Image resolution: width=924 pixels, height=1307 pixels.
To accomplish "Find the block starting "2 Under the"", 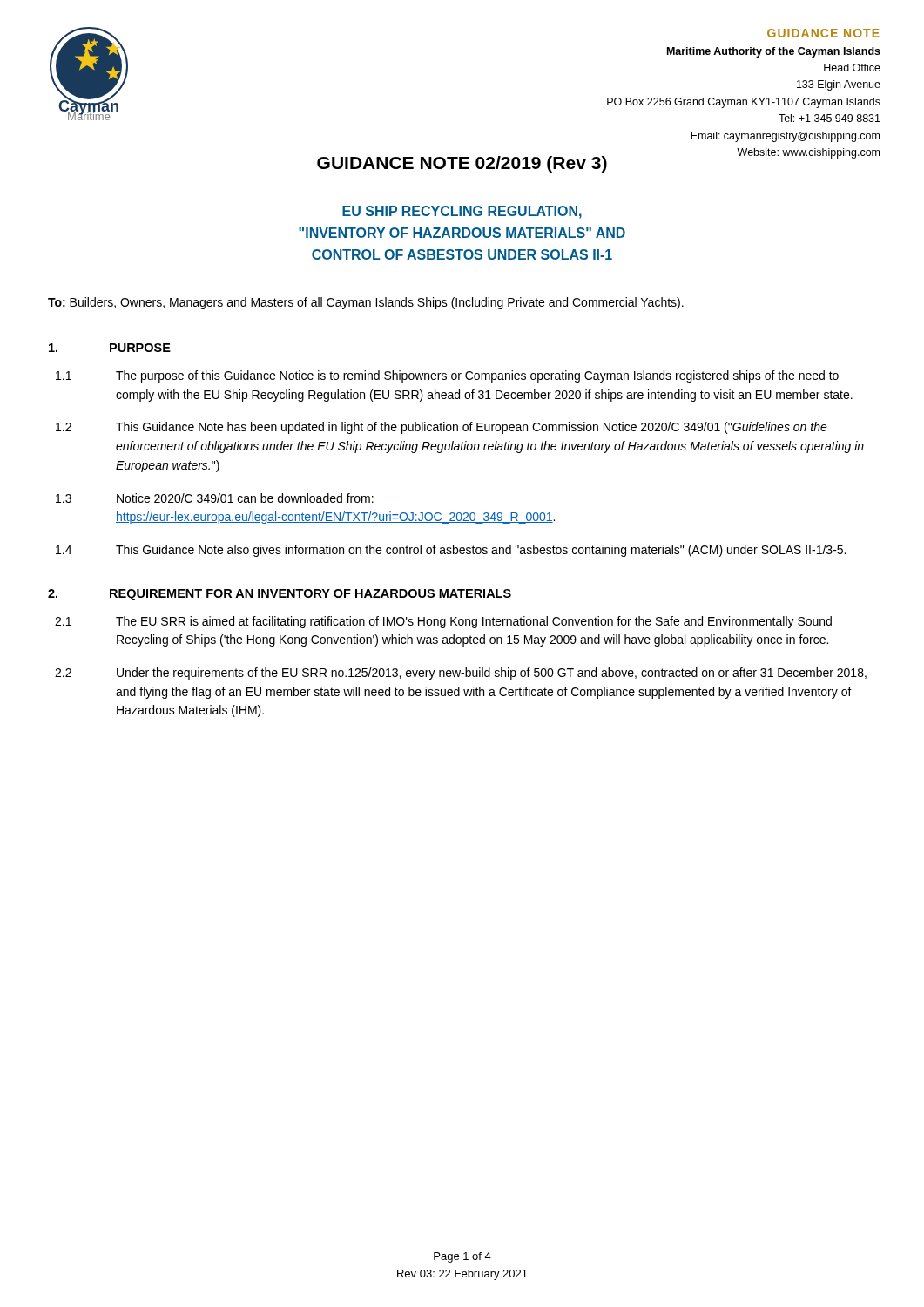I will pos(462,692).
